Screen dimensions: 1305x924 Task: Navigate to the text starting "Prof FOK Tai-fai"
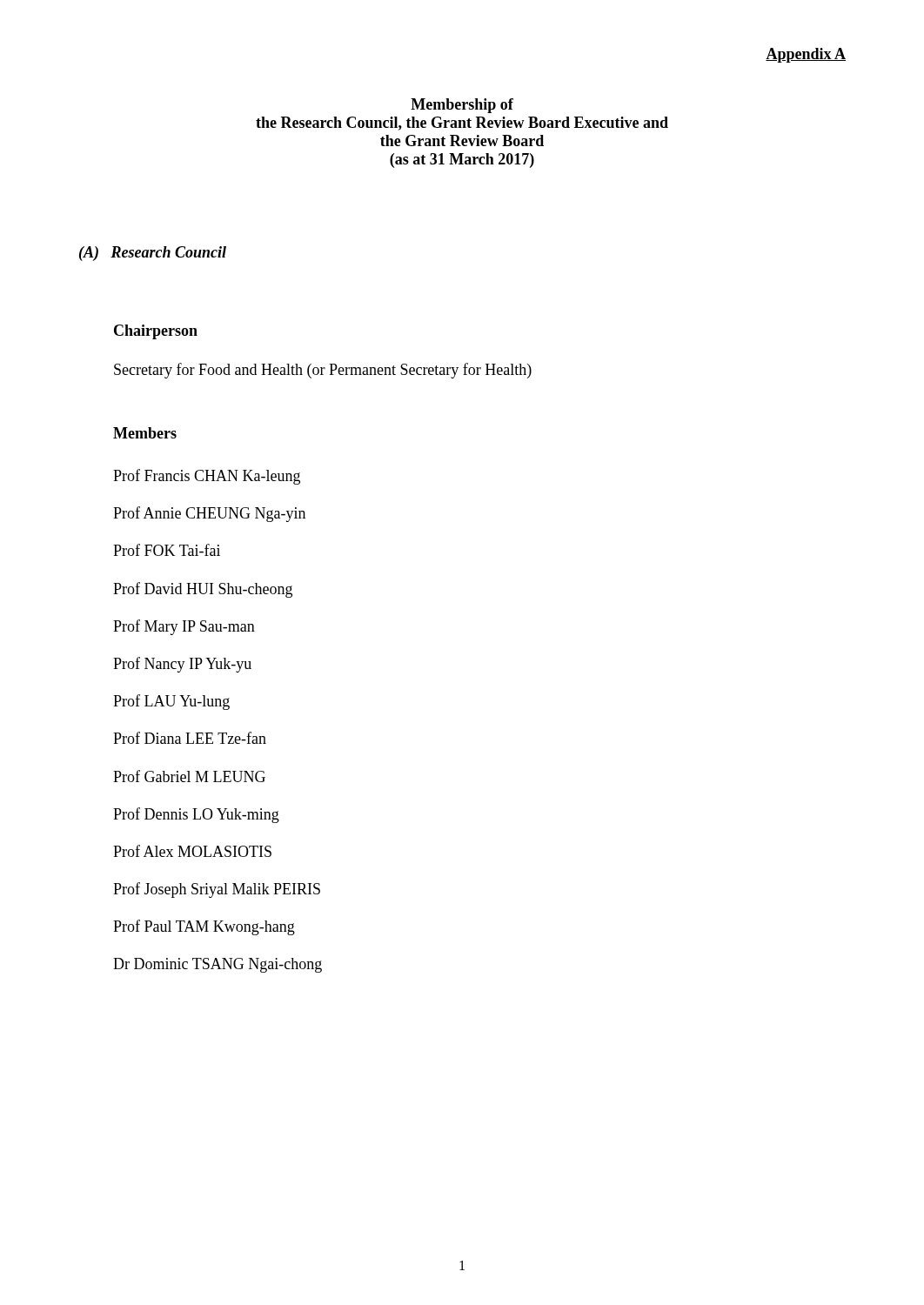pos(218,551)
